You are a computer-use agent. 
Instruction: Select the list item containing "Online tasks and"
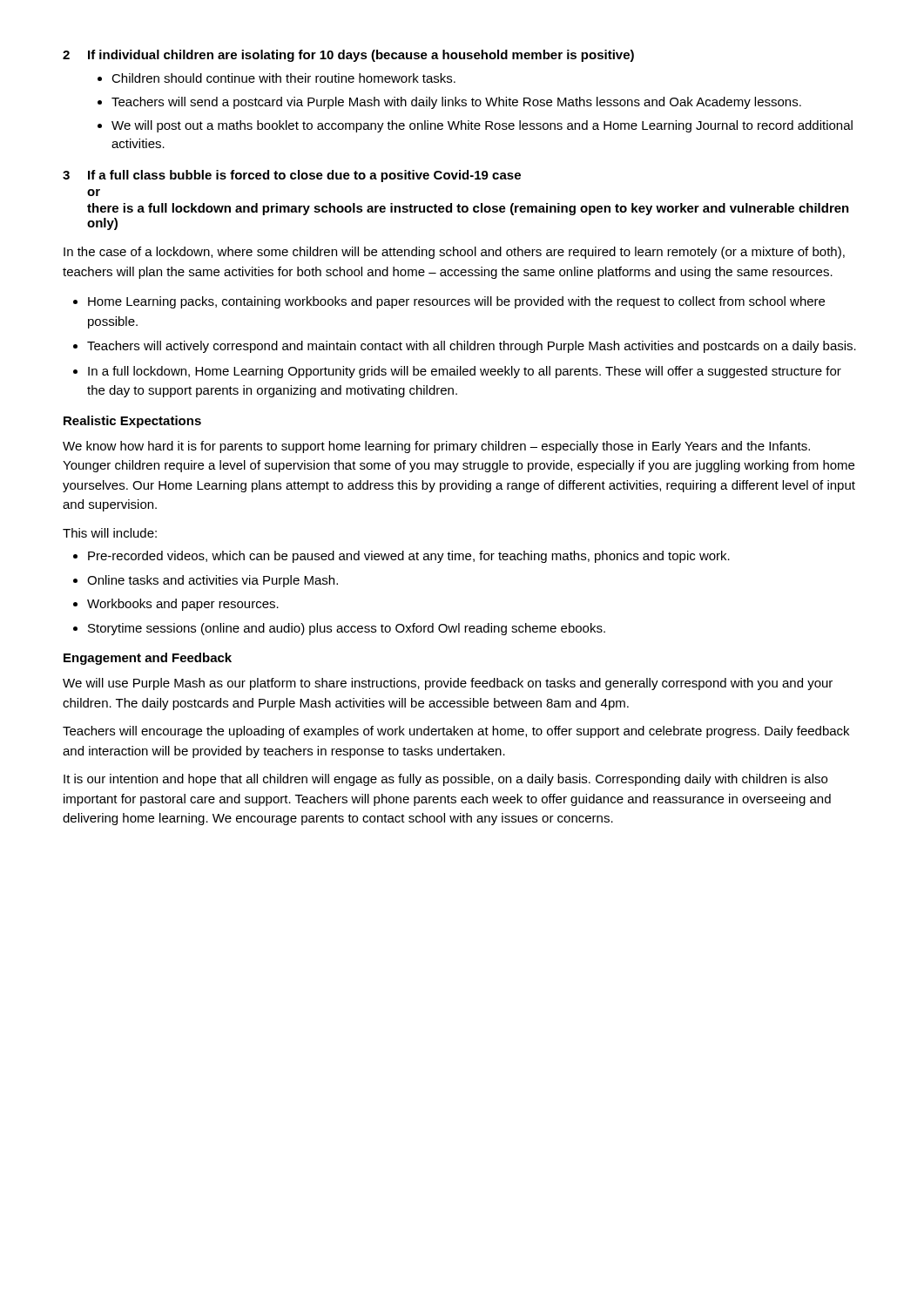[213, 579]
